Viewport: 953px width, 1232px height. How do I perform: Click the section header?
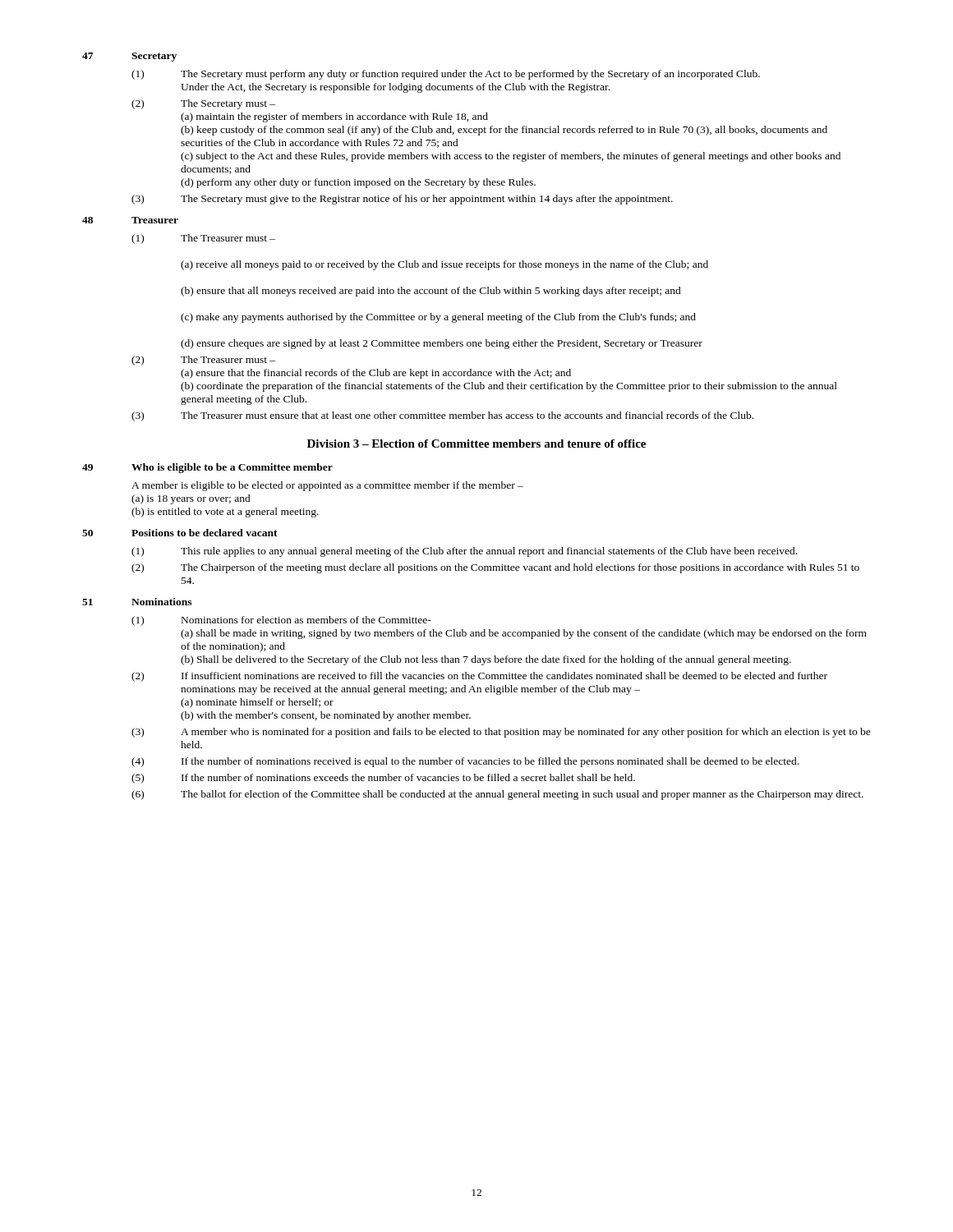[x=476, y=444]
